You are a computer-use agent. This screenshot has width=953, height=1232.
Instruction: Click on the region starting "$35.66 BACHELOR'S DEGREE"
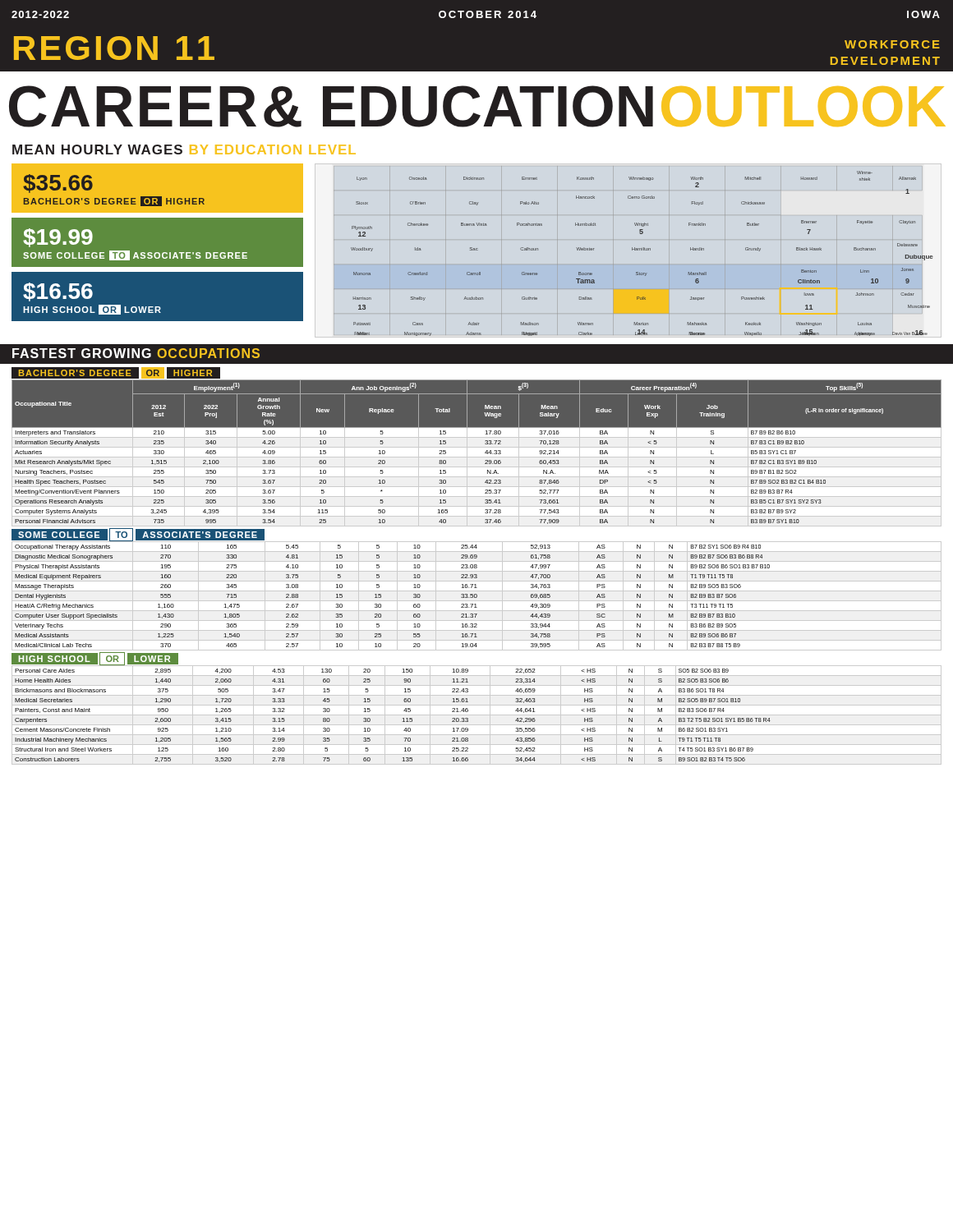pyautogui.click(x=157, y=188)
